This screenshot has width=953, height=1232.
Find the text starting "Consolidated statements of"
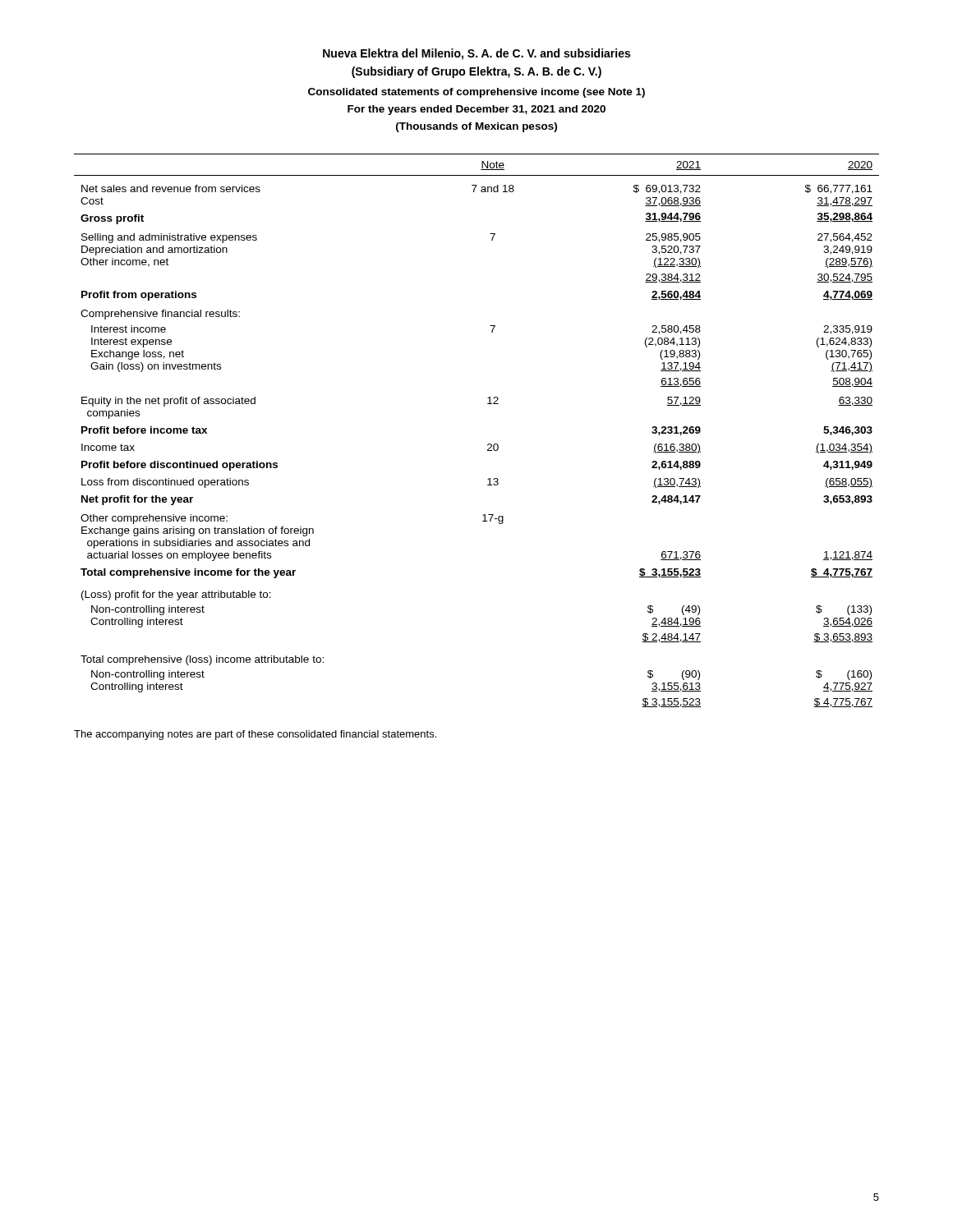[x=476, y=109]
